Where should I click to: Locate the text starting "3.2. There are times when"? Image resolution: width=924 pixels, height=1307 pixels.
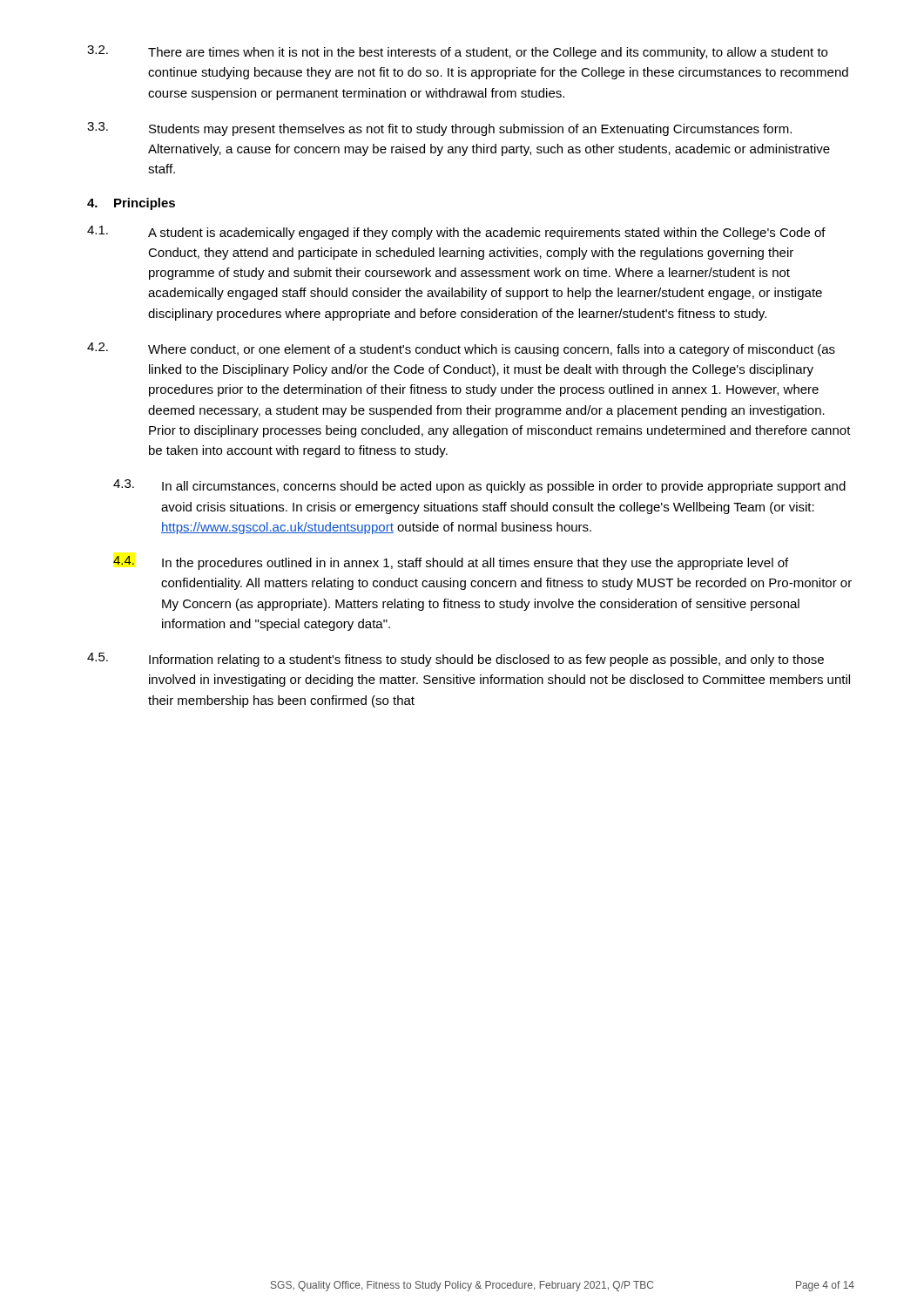(x=471, y=72)
